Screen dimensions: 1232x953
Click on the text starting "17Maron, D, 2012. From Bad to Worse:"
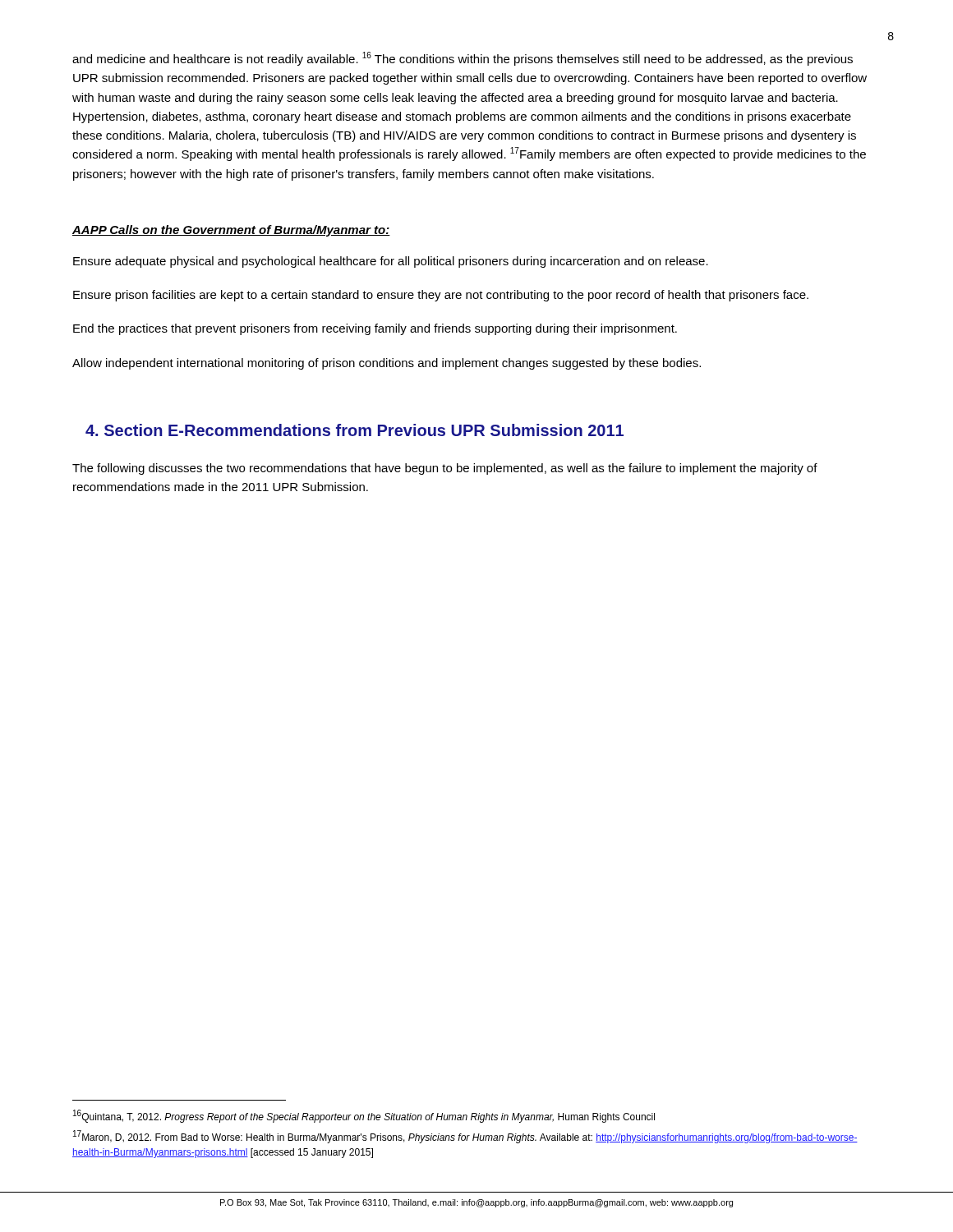[x=465, y=1144]
